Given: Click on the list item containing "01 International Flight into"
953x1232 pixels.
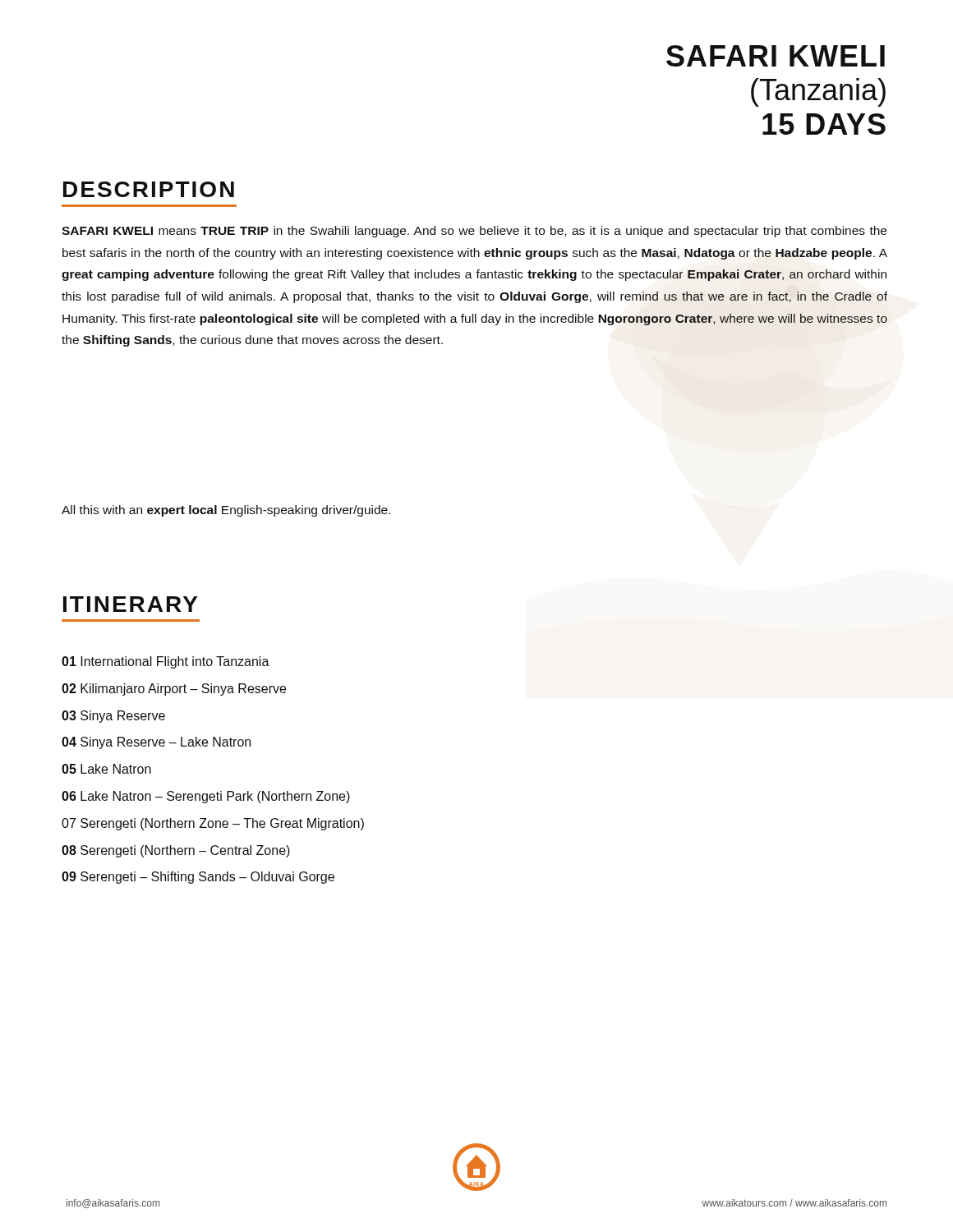Looking at the screenshot, I should (166, 662).
